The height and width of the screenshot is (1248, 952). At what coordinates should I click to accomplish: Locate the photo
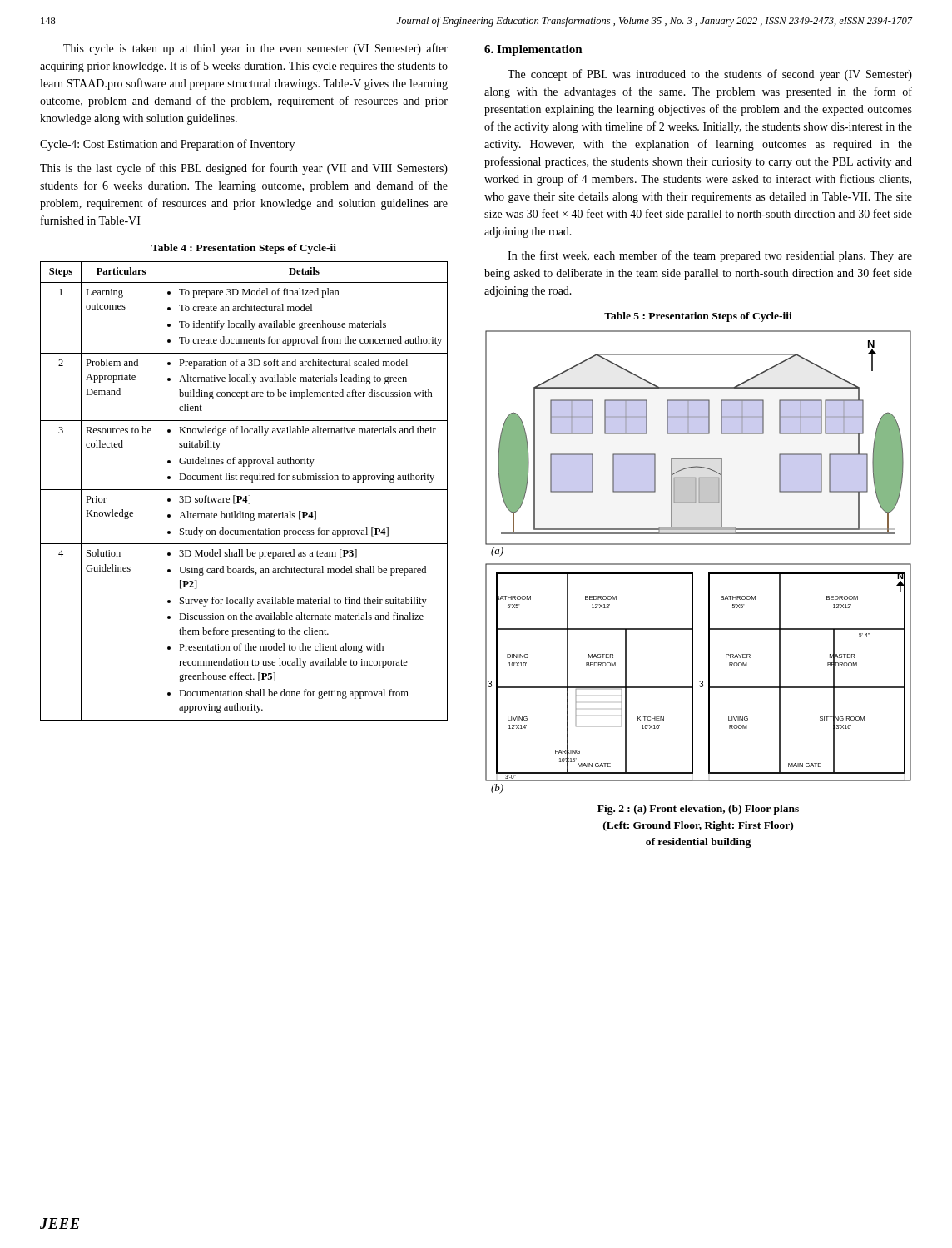click(x=698, y=562)
